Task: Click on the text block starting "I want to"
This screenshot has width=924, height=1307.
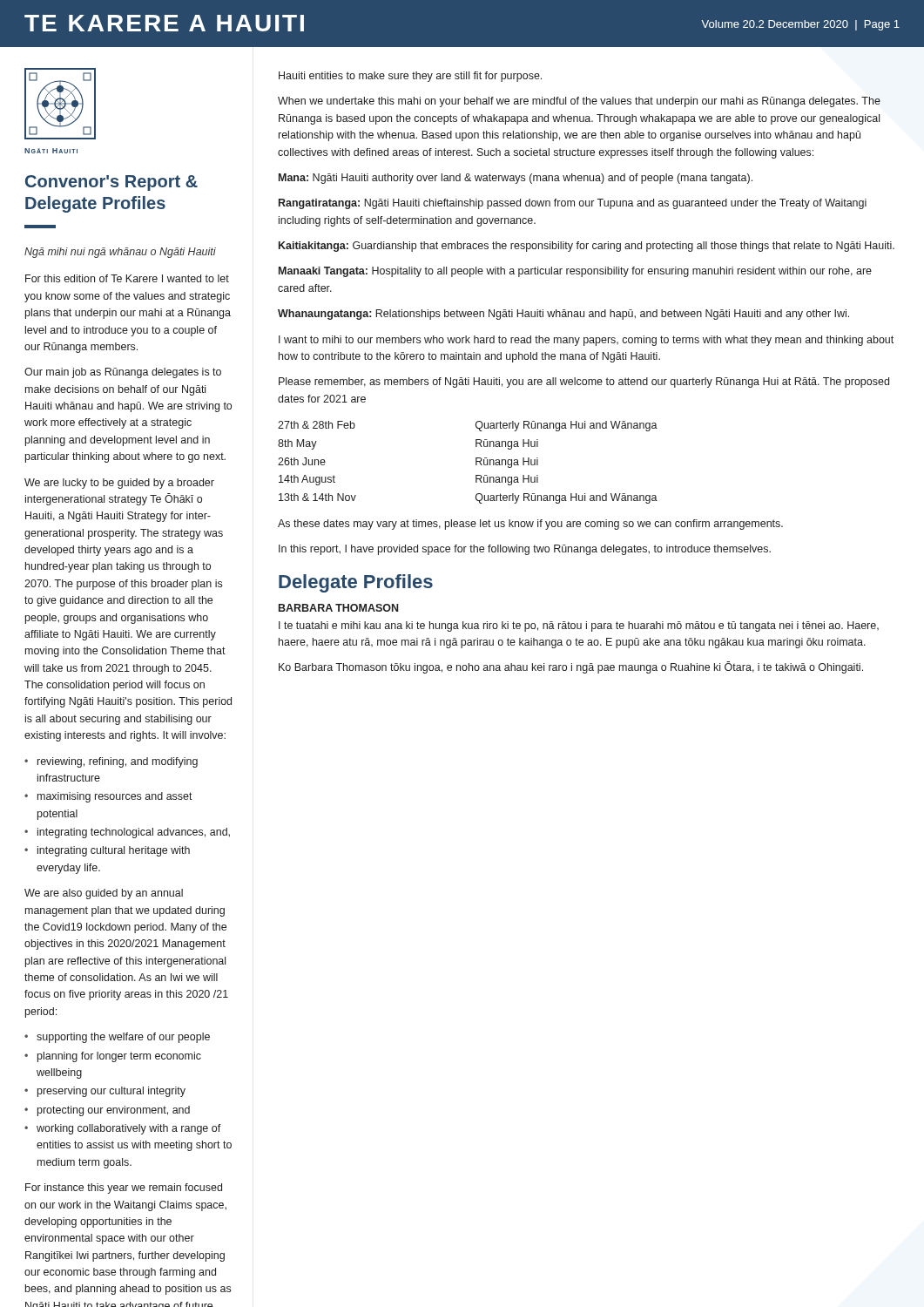Action: coord(586,348)
